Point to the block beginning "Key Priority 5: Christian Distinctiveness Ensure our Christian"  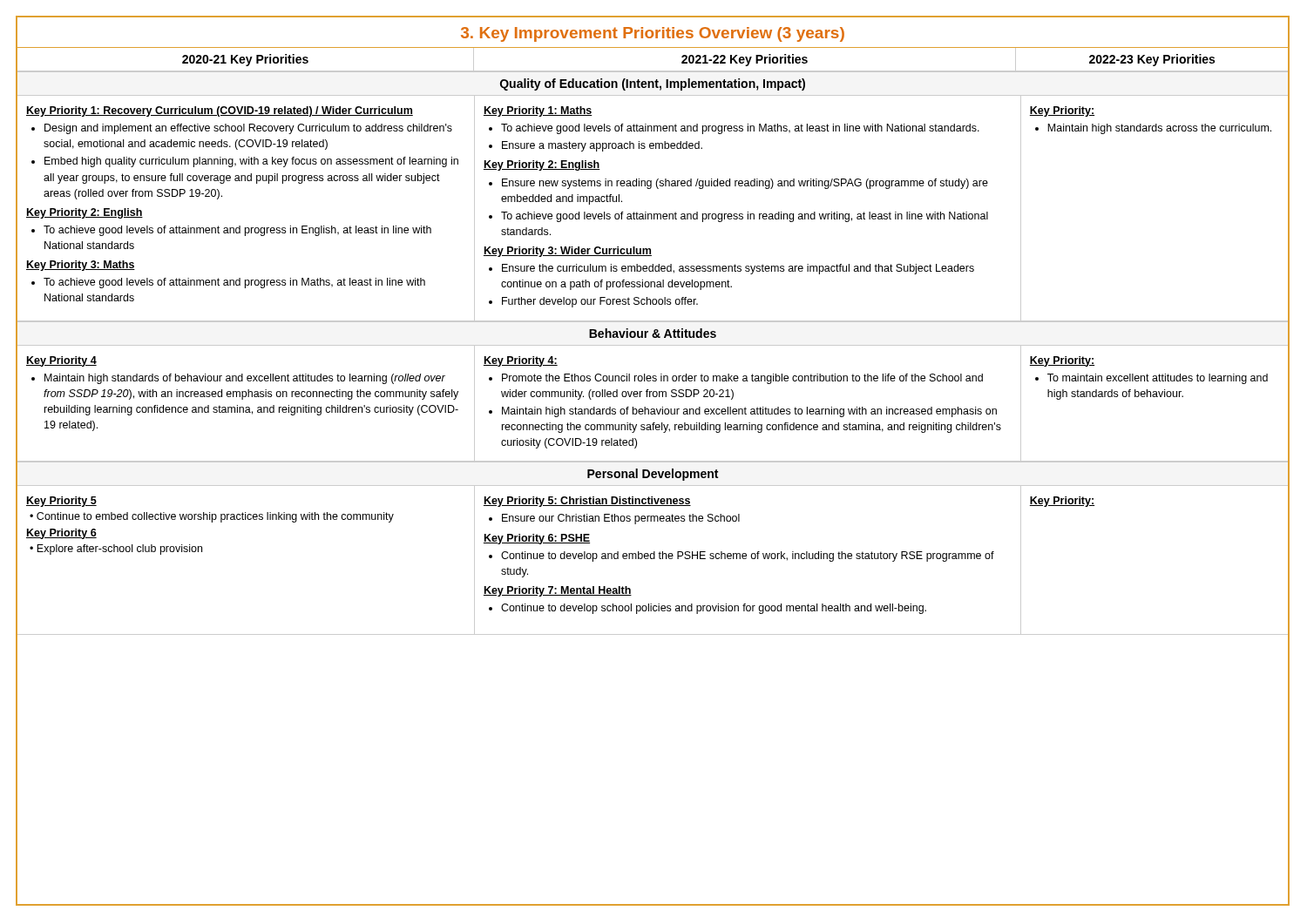(x=747, y=555)
